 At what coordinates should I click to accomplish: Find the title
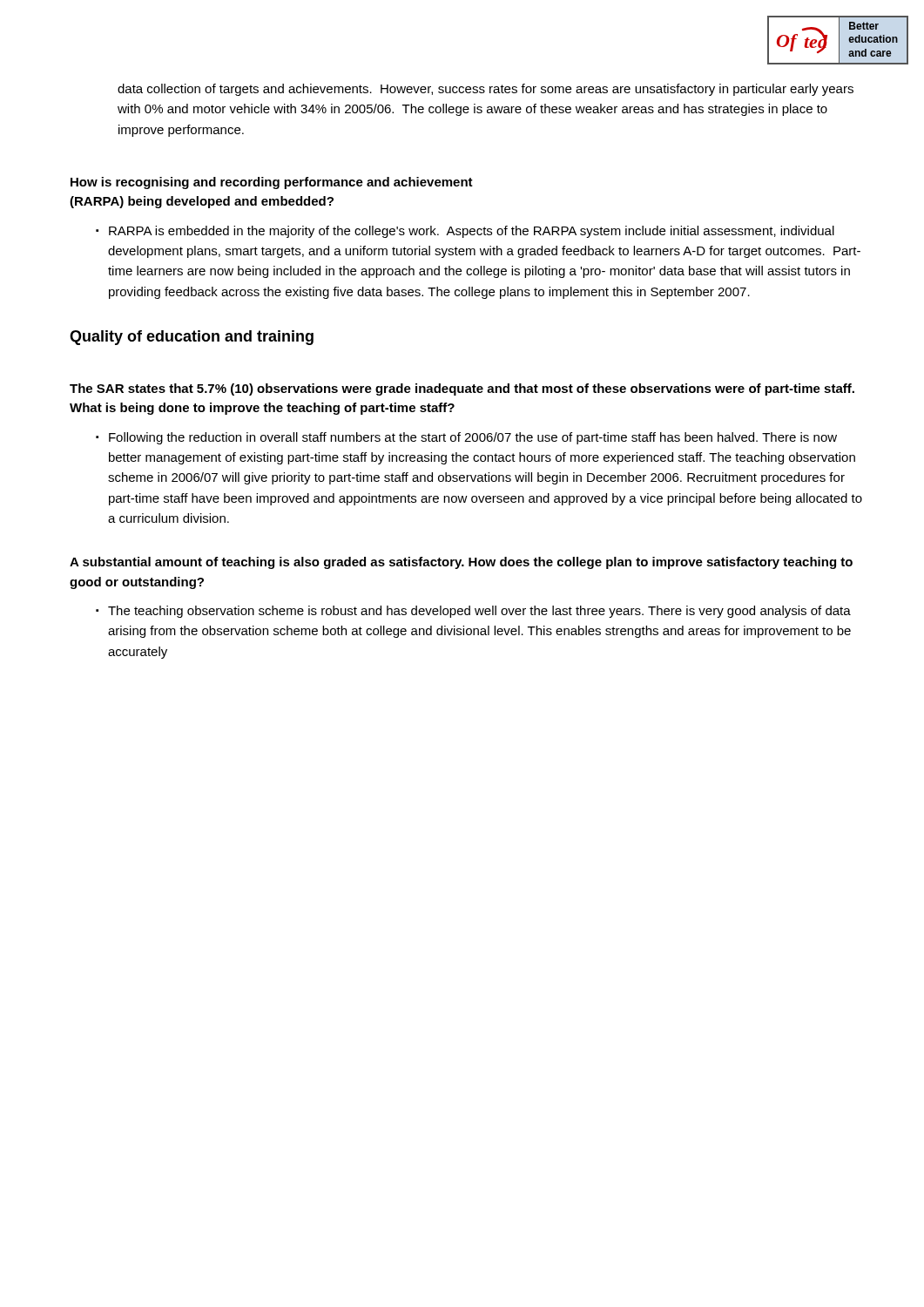pyautogui.click(x=192, y=336)
